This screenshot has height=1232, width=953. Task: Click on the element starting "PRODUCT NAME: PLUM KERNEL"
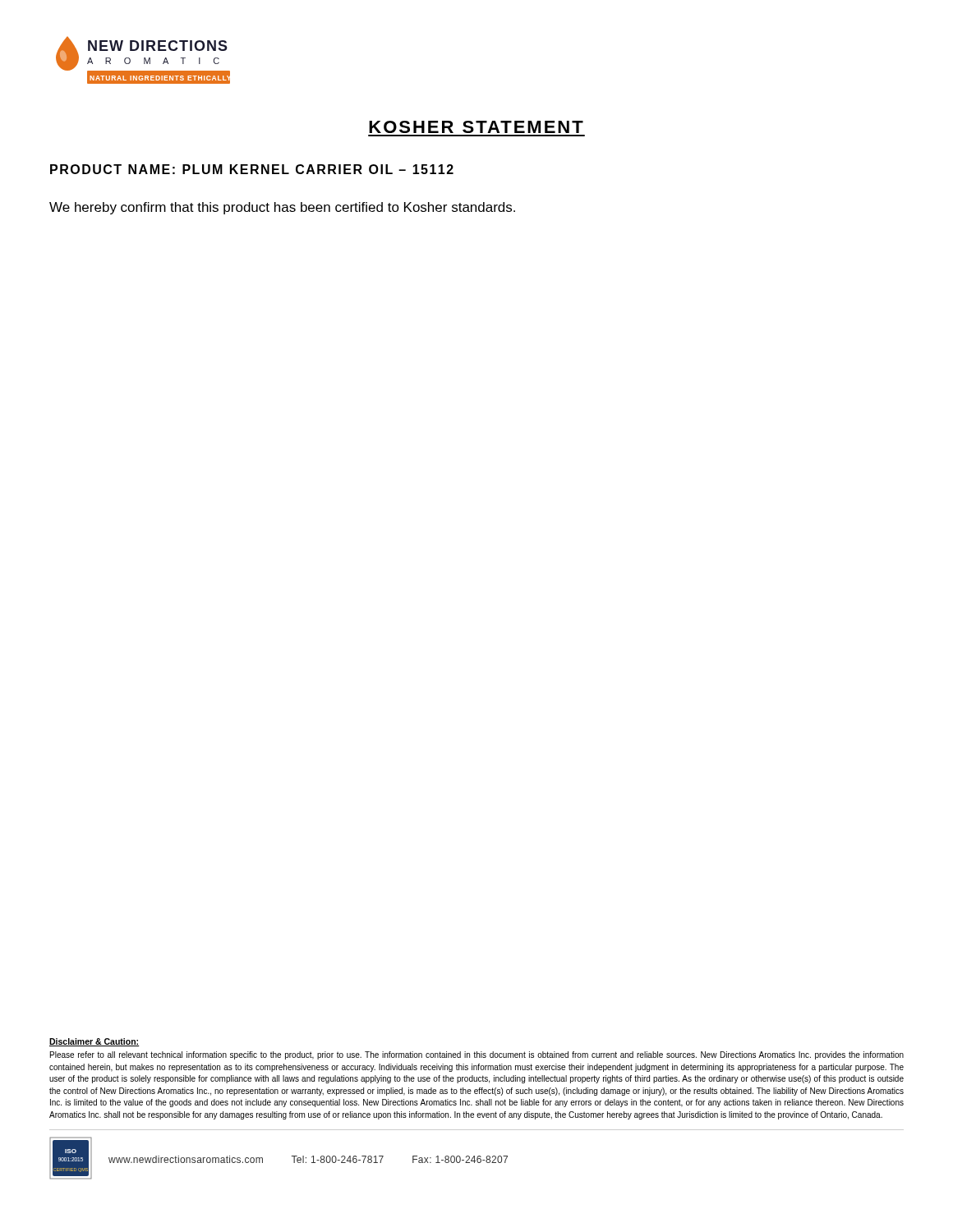coord(252,170)
